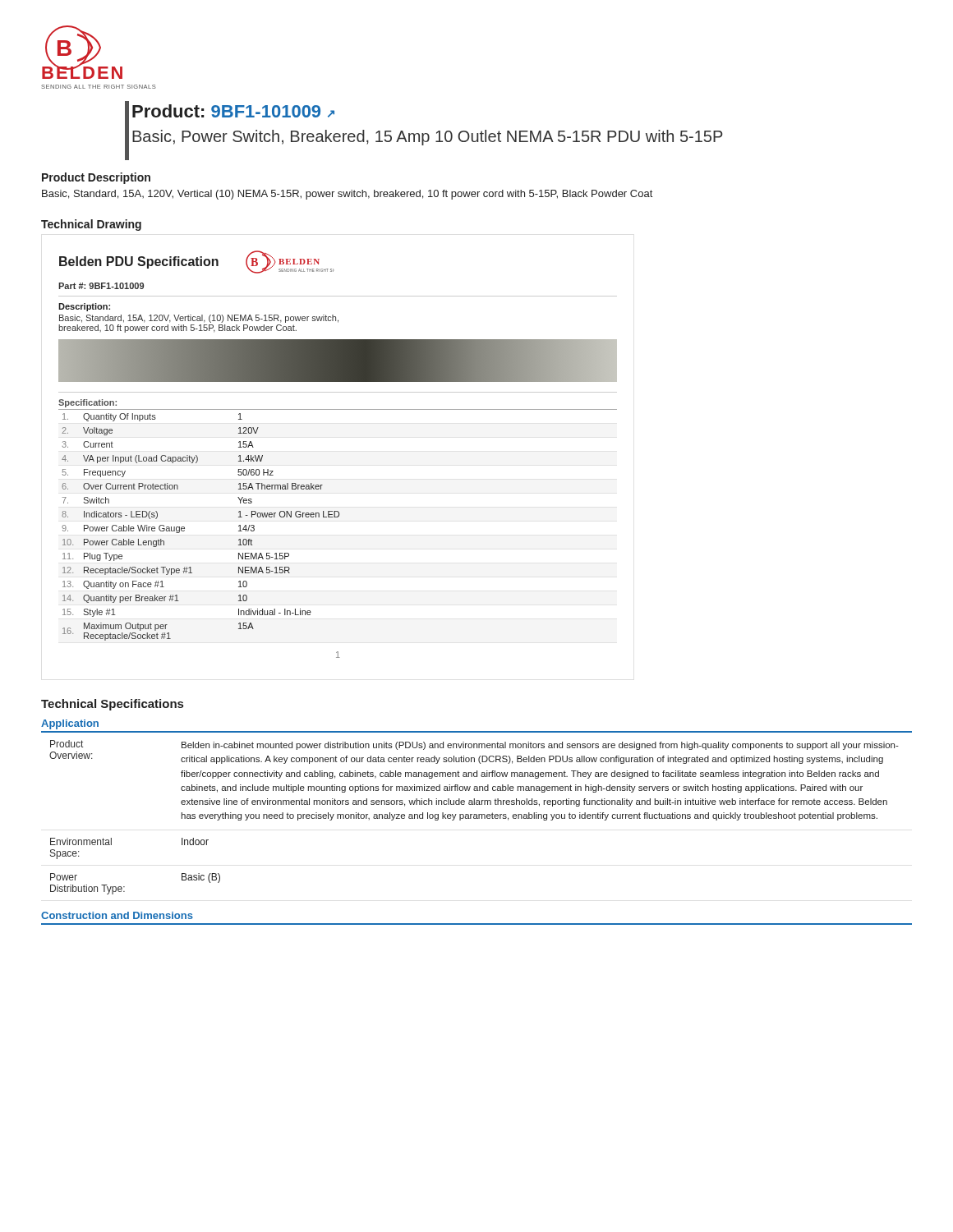Screen dimensions: 1232x953
Task: Where does it say "Technical Drawing"?
Action: (x=91, y=224)
